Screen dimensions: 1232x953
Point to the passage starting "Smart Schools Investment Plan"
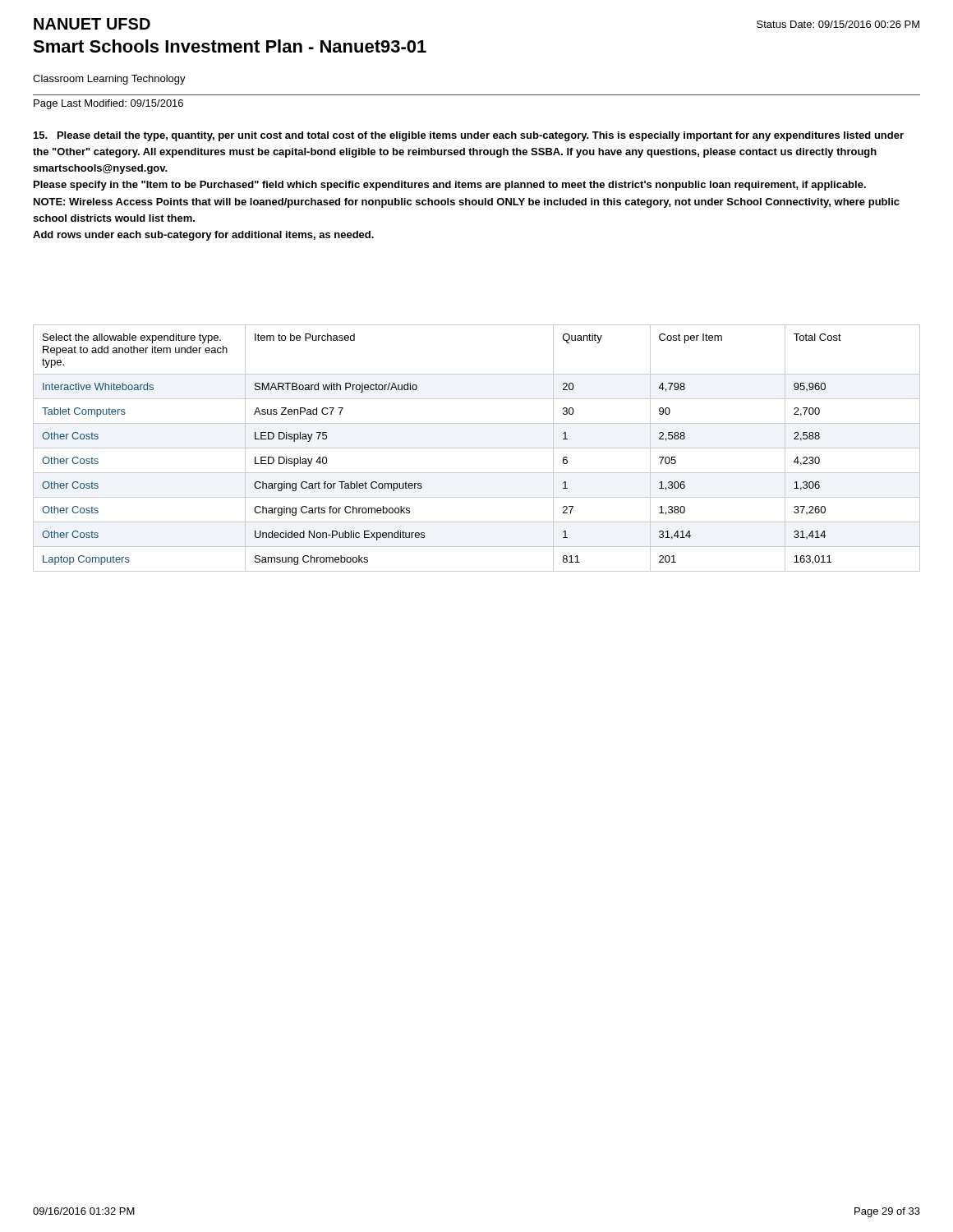click(230, 46)
